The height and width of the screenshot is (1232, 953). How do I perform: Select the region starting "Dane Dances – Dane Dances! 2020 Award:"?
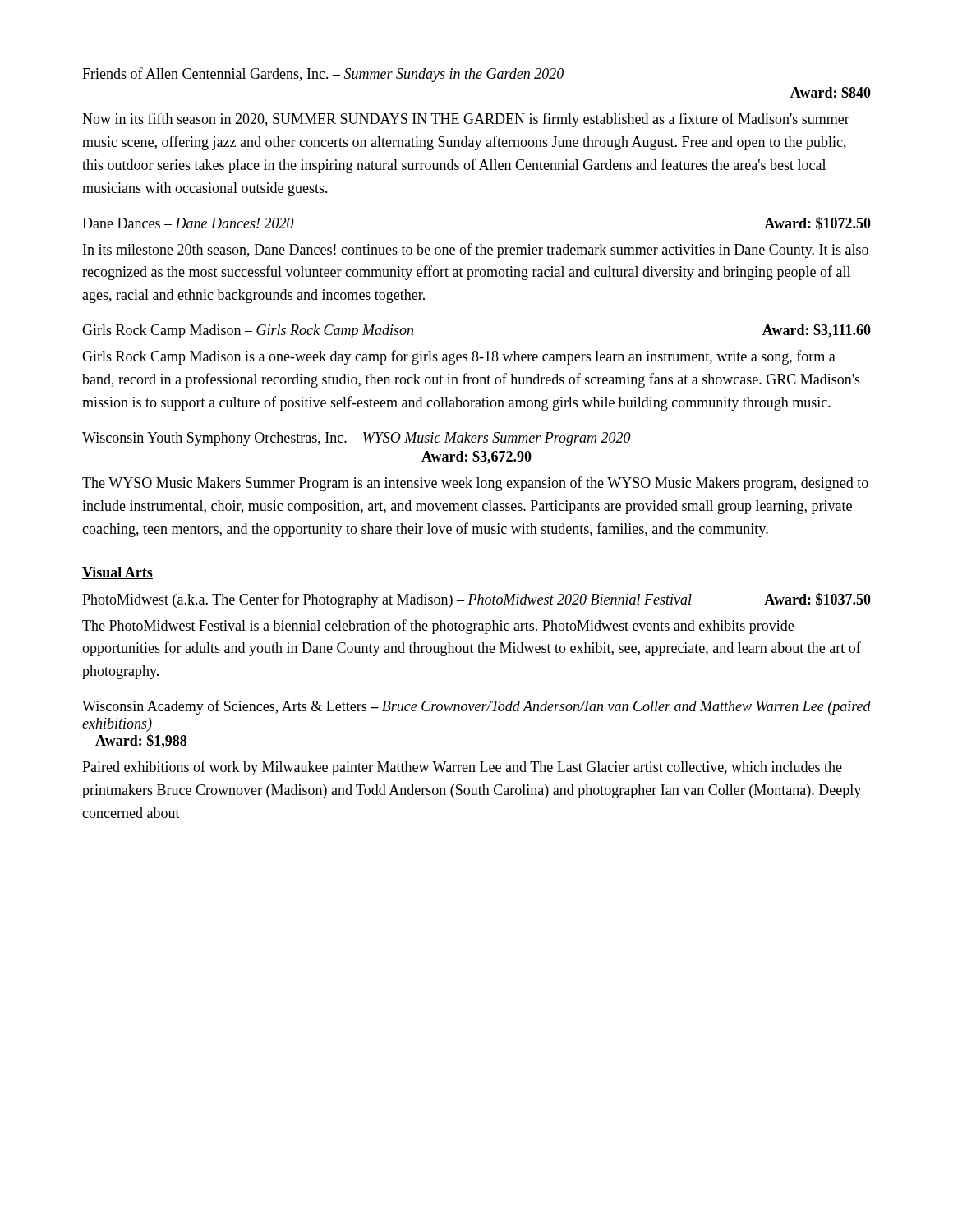184,223
